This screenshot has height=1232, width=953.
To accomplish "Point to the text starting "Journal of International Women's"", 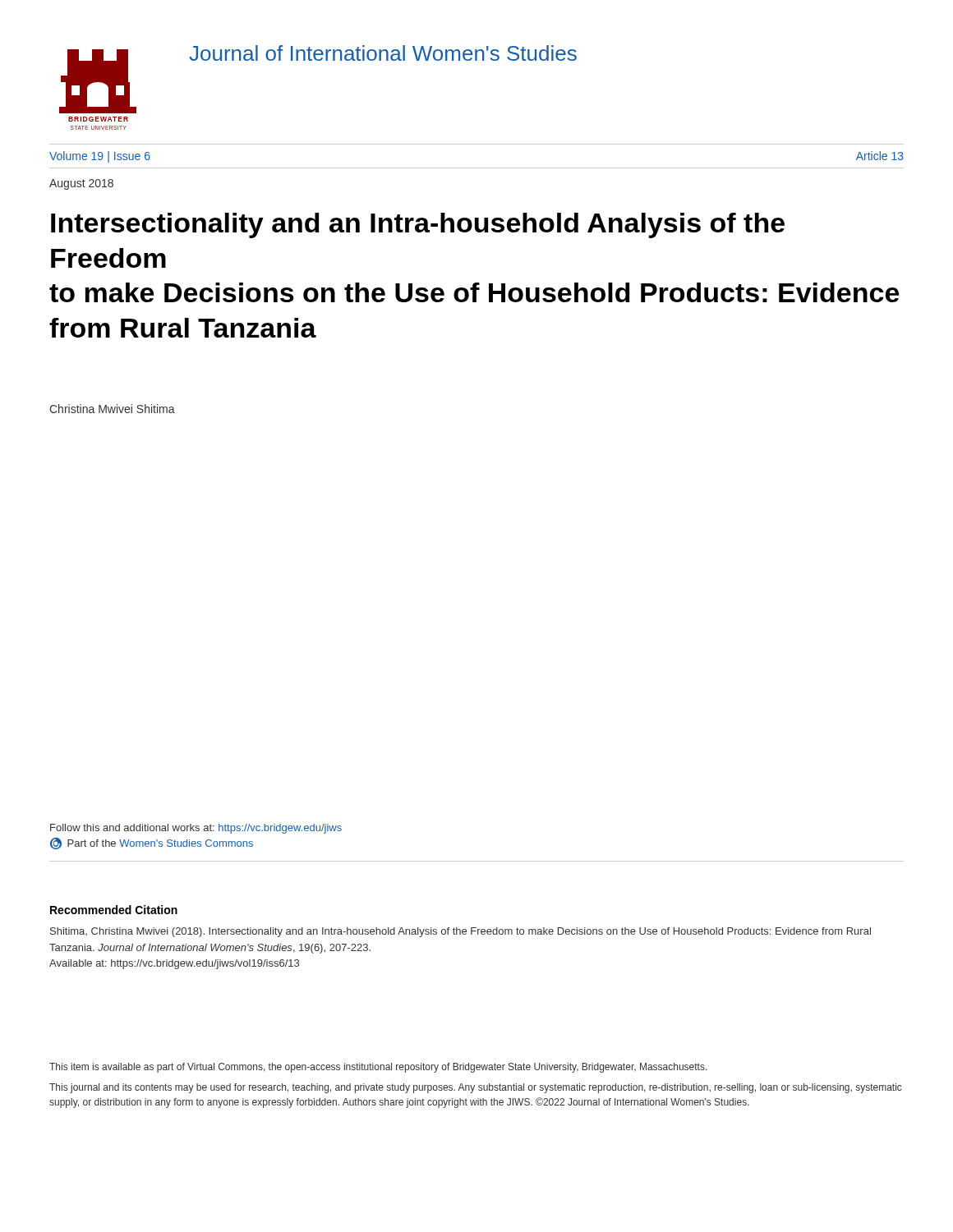I will tap(383, 53).
